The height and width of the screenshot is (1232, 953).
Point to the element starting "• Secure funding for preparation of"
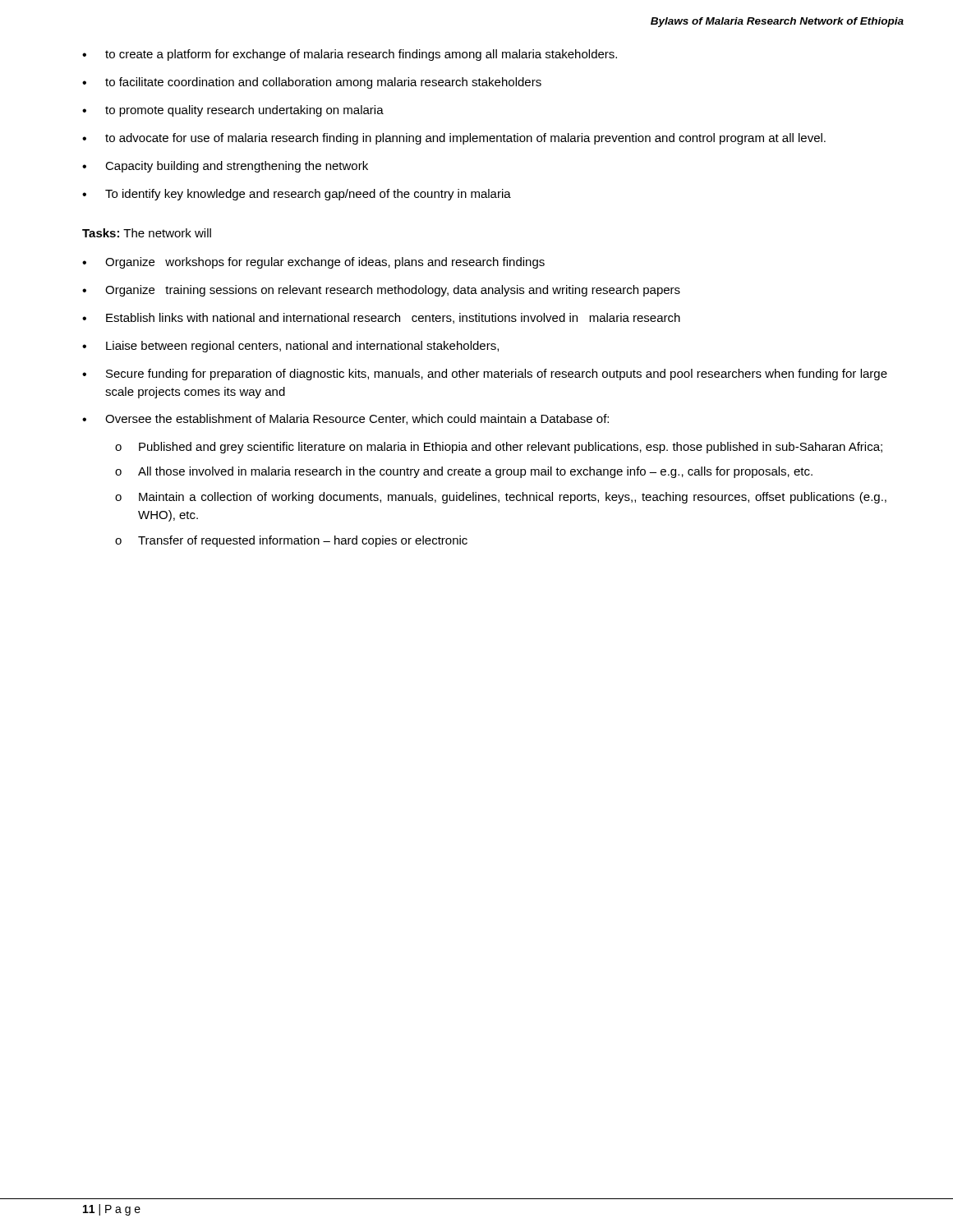[485, 383]
